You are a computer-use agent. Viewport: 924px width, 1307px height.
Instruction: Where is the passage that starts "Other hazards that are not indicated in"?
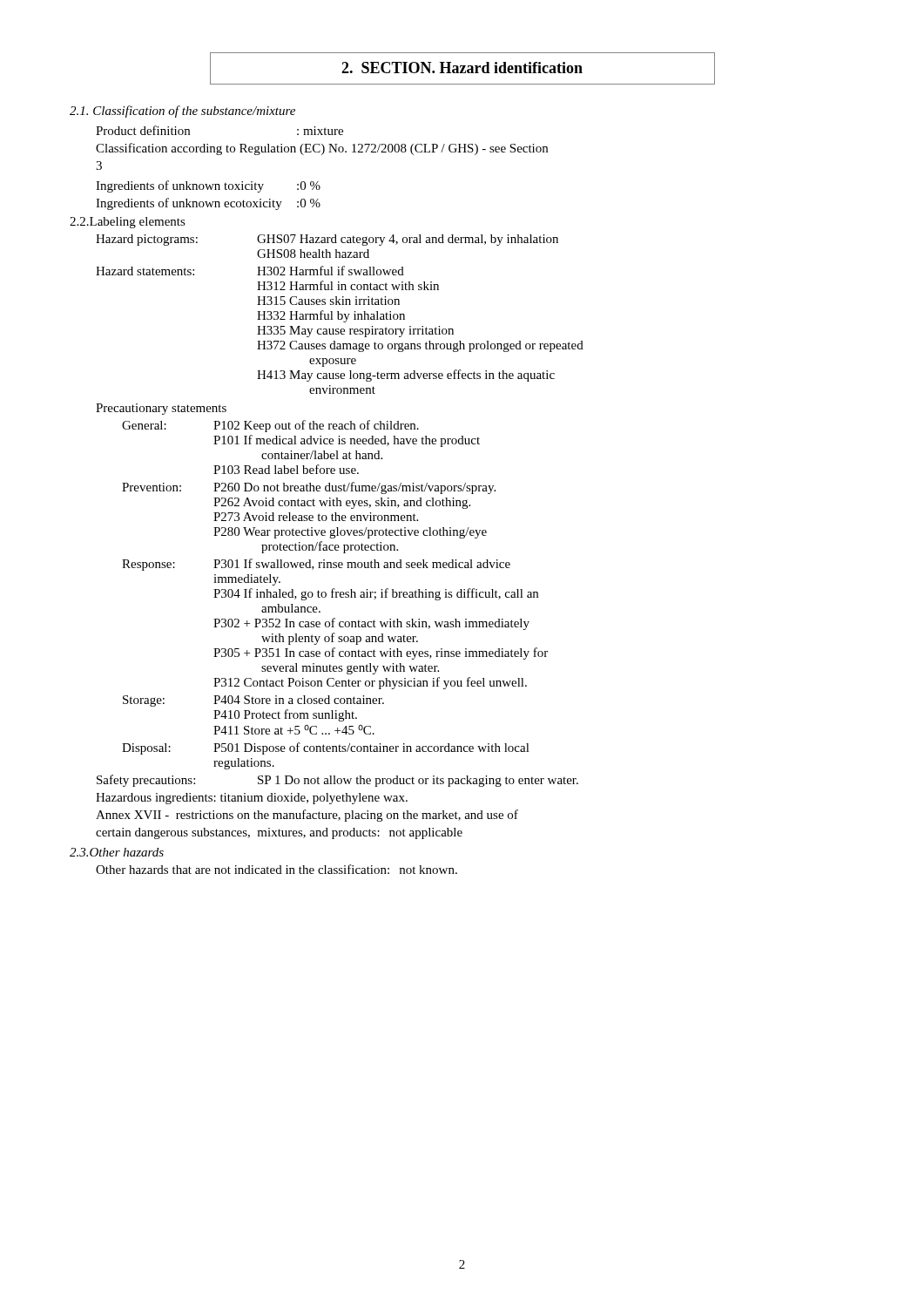pos(277,870)
